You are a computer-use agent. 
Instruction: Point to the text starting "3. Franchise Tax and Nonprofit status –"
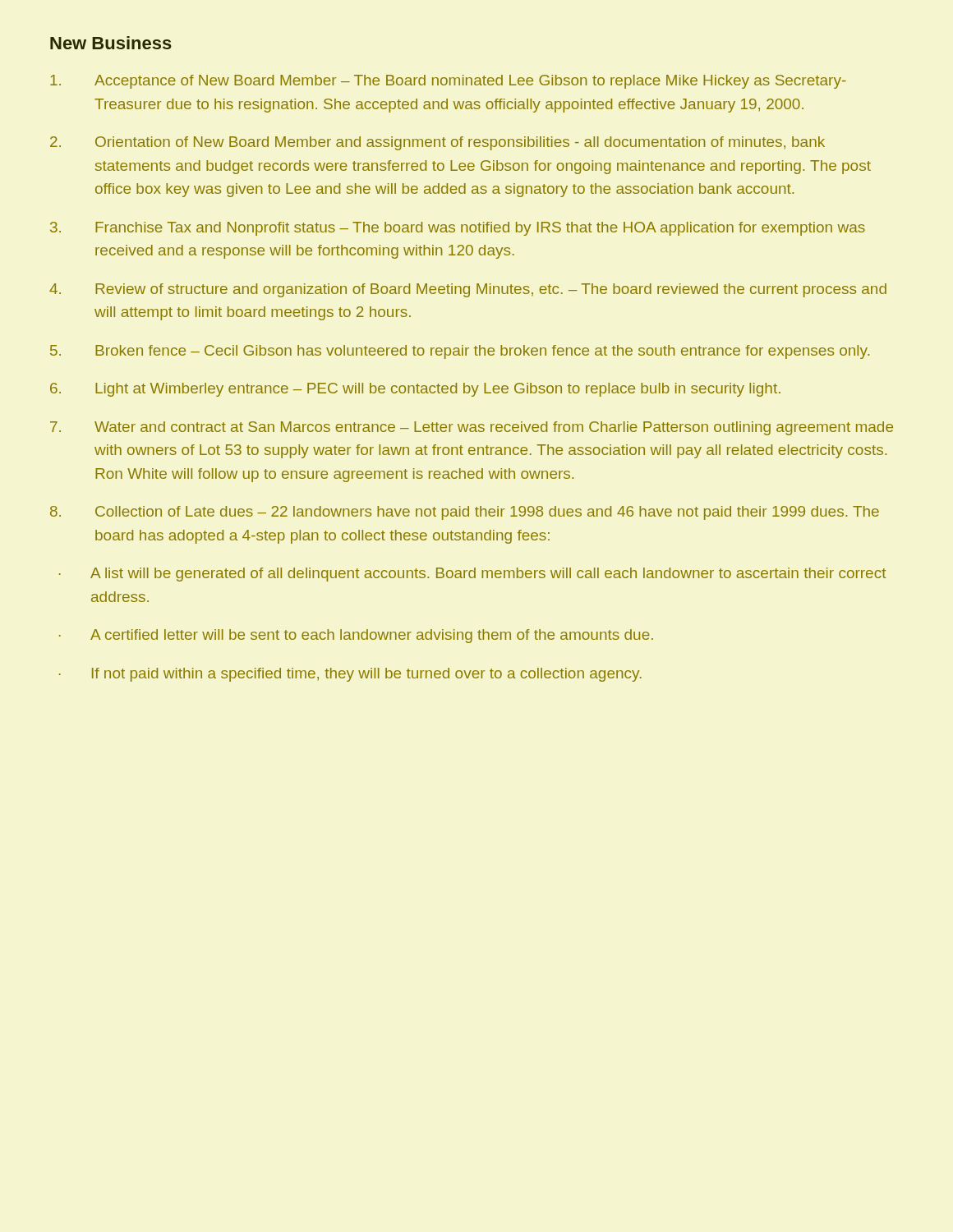476,239
